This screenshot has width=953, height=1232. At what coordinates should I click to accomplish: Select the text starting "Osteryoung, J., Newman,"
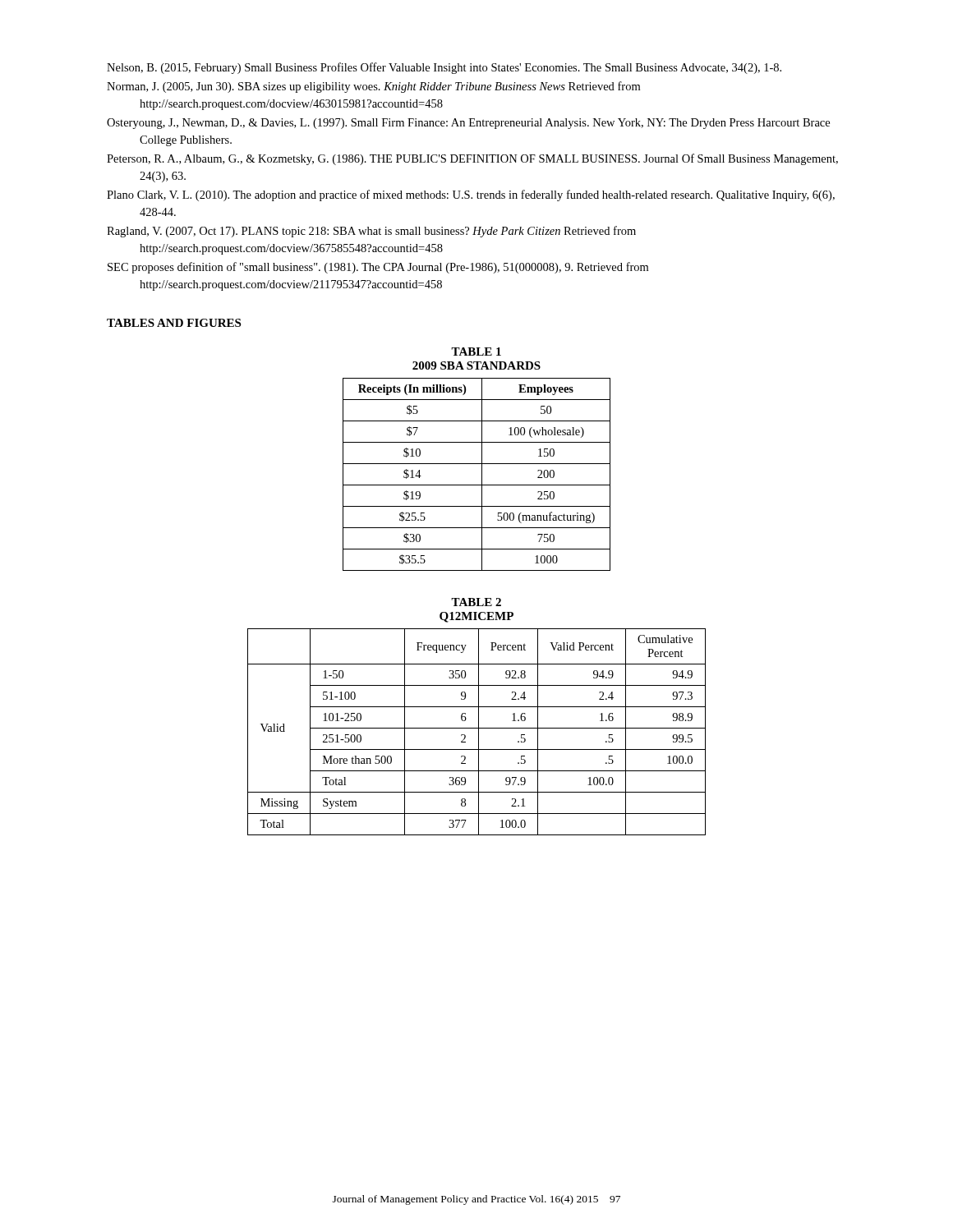tap(469, 131)
